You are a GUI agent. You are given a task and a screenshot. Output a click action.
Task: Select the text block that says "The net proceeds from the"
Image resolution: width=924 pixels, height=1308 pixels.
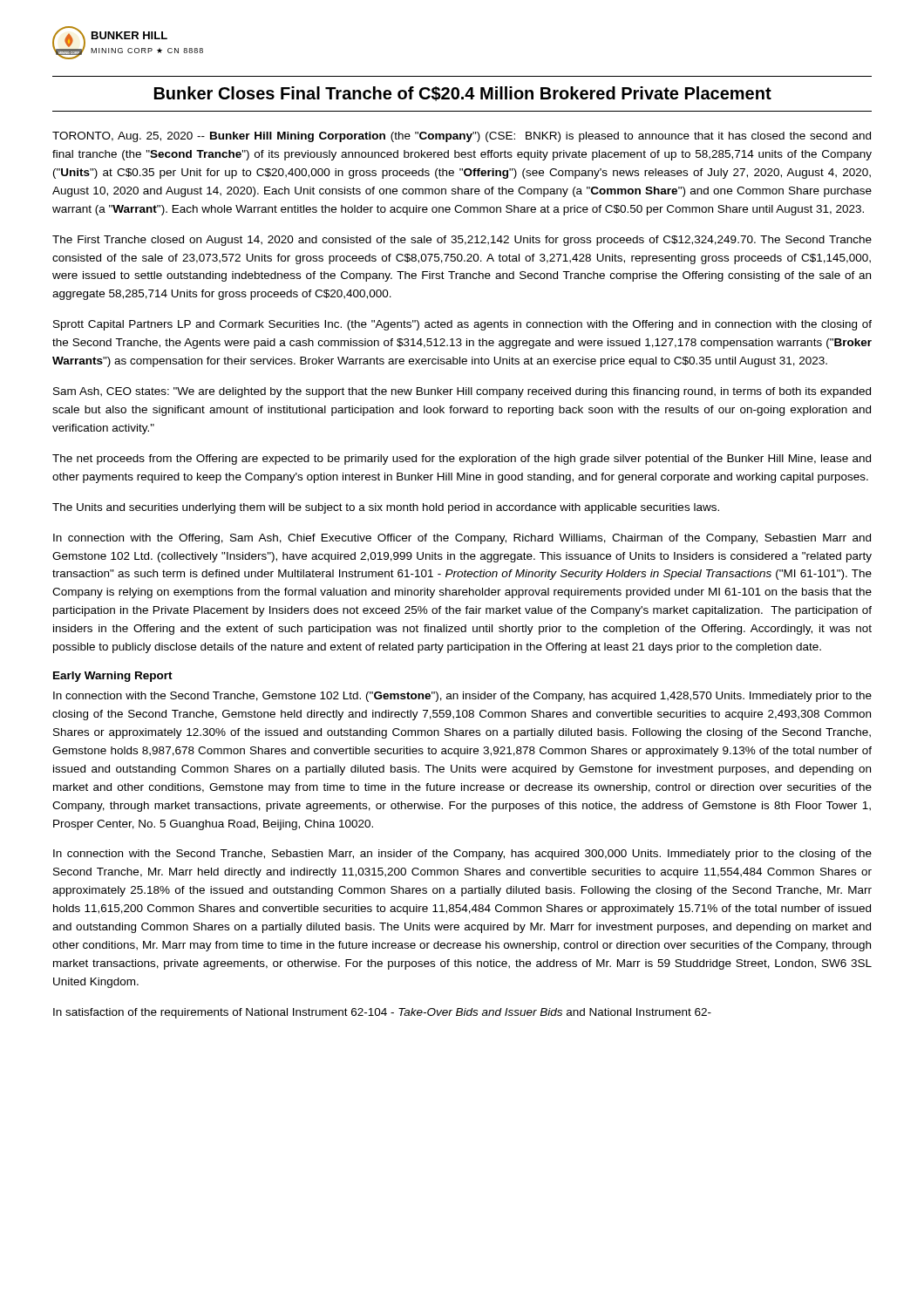pos(462,467)
